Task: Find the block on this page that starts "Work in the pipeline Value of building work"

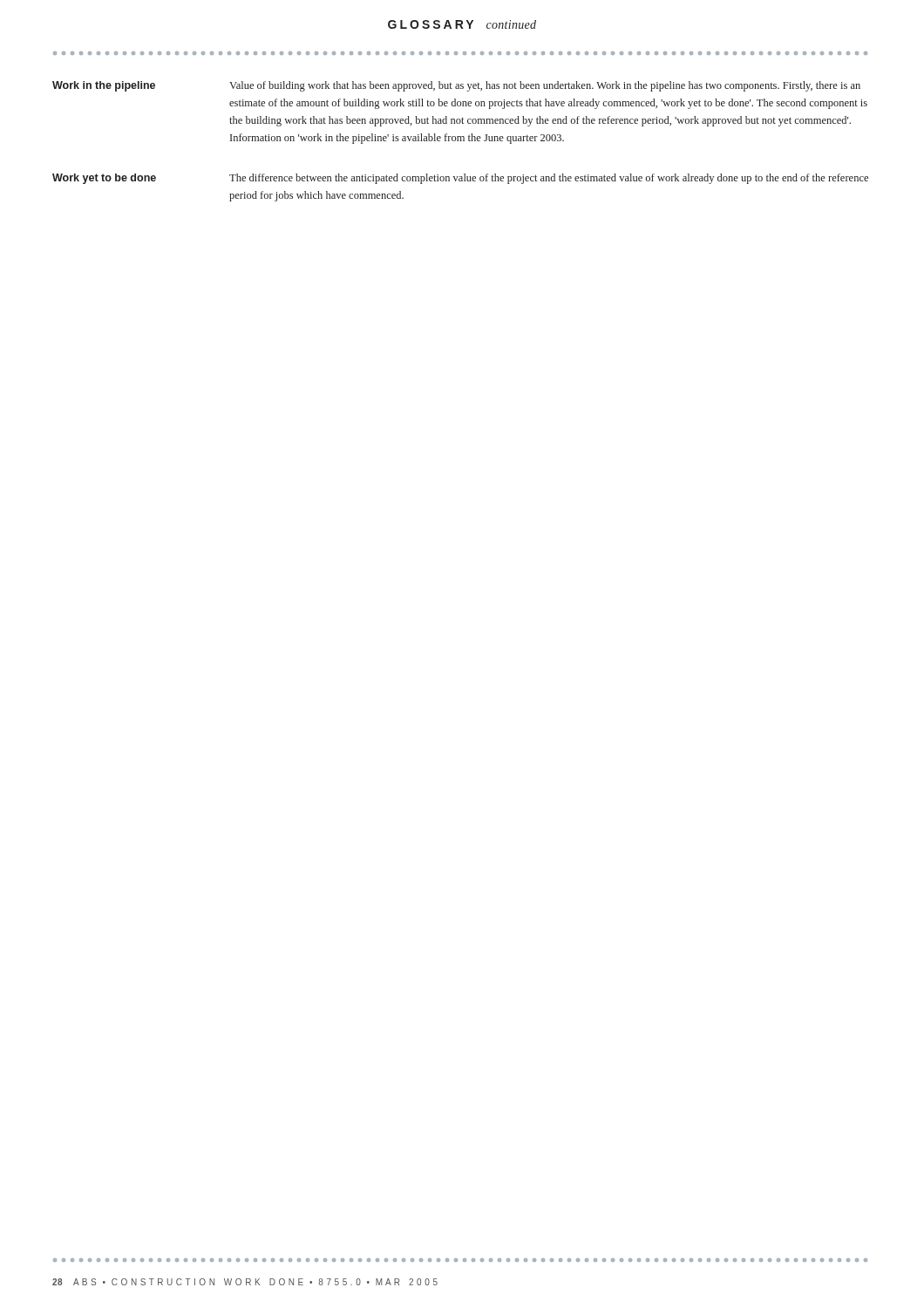Action: (462, 112)
